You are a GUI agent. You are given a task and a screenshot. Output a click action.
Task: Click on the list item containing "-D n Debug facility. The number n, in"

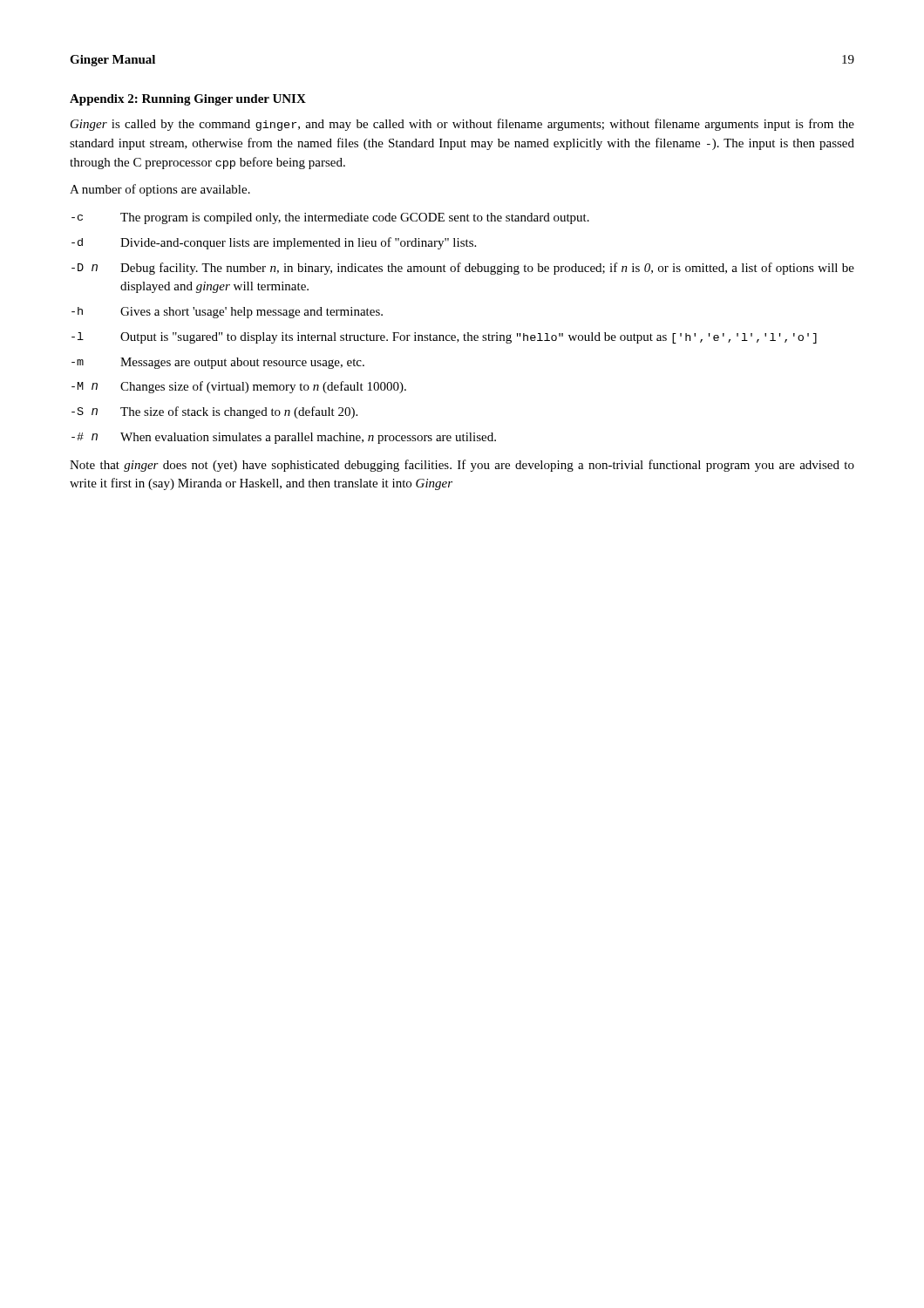(x=462, y=278)
